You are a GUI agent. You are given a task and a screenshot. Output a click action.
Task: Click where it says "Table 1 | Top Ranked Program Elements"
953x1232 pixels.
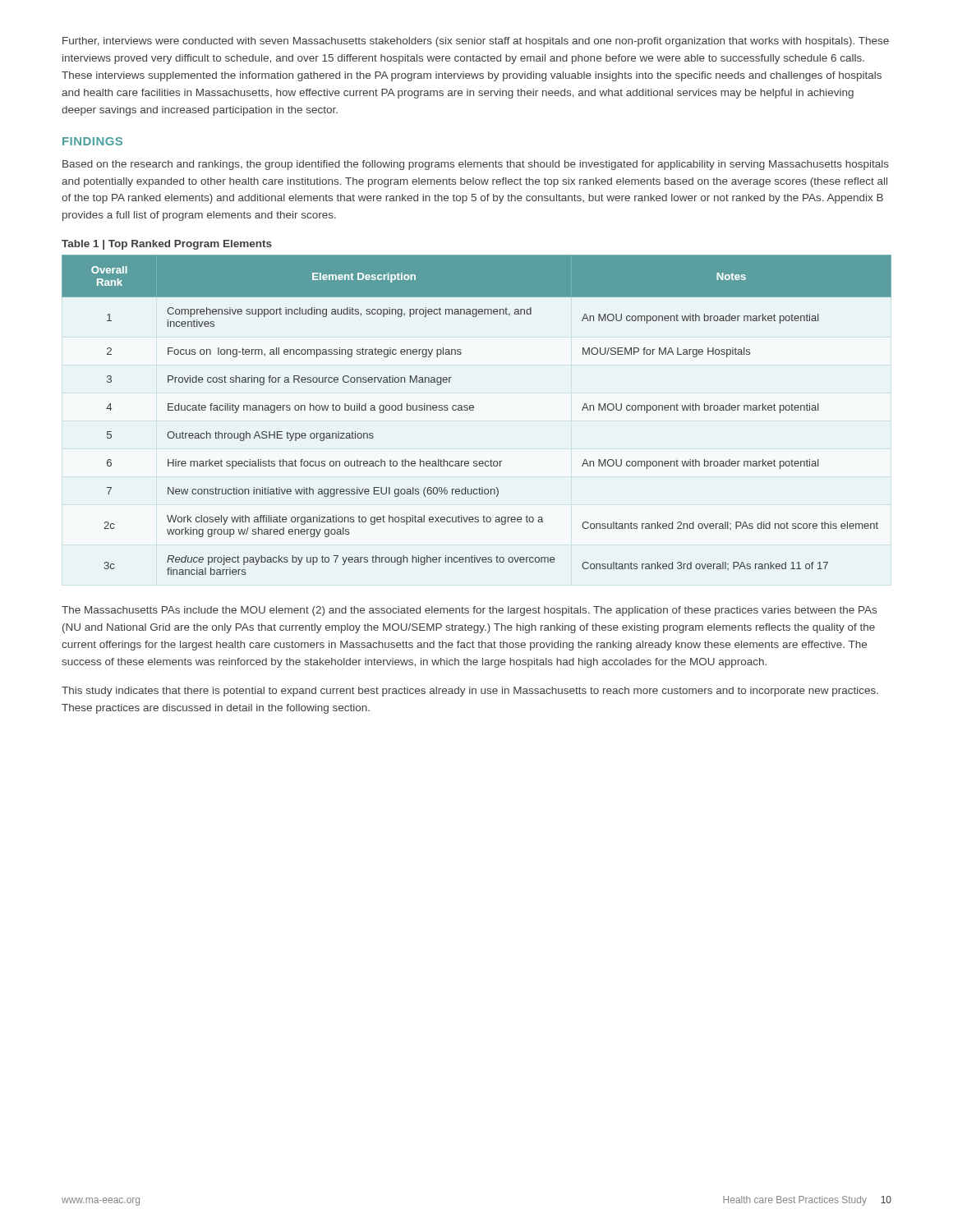[x=167, y=244]
